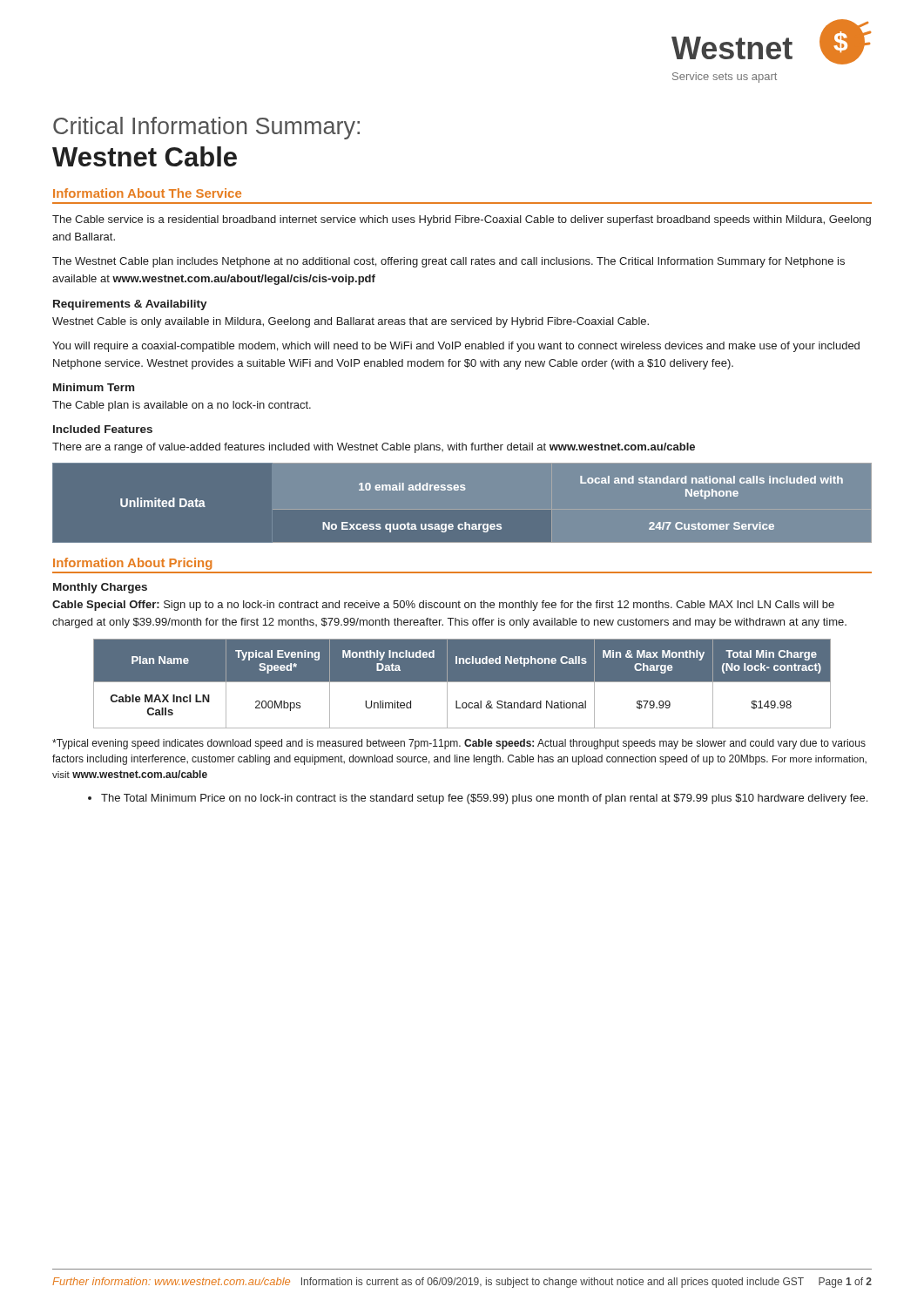This screenshot has height=1307, width=924.
Task: Select the logo
Action: (x=772, y=55)
